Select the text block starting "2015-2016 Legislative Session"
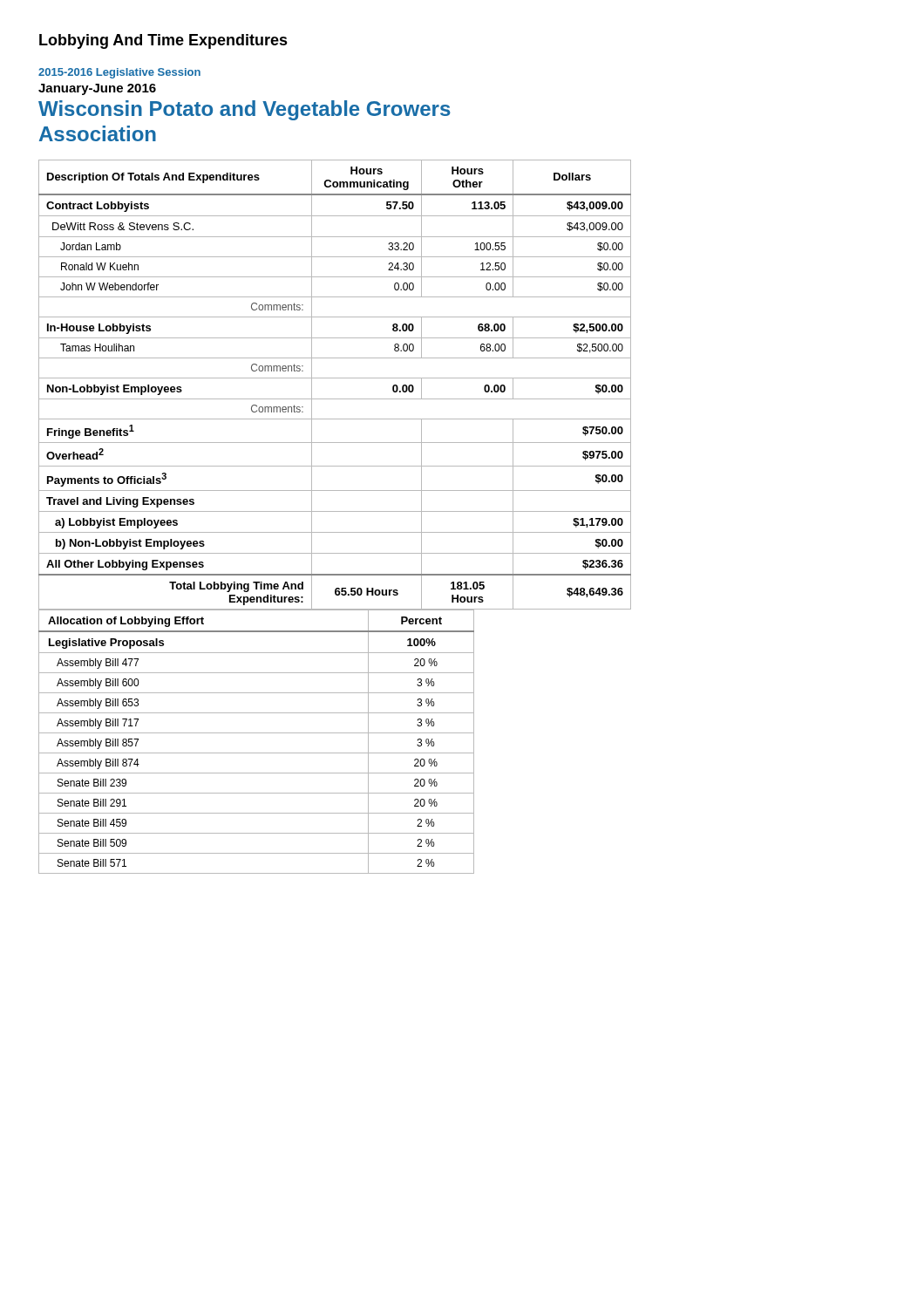Viewport: 924px width, 1308px height. point(120,72)
